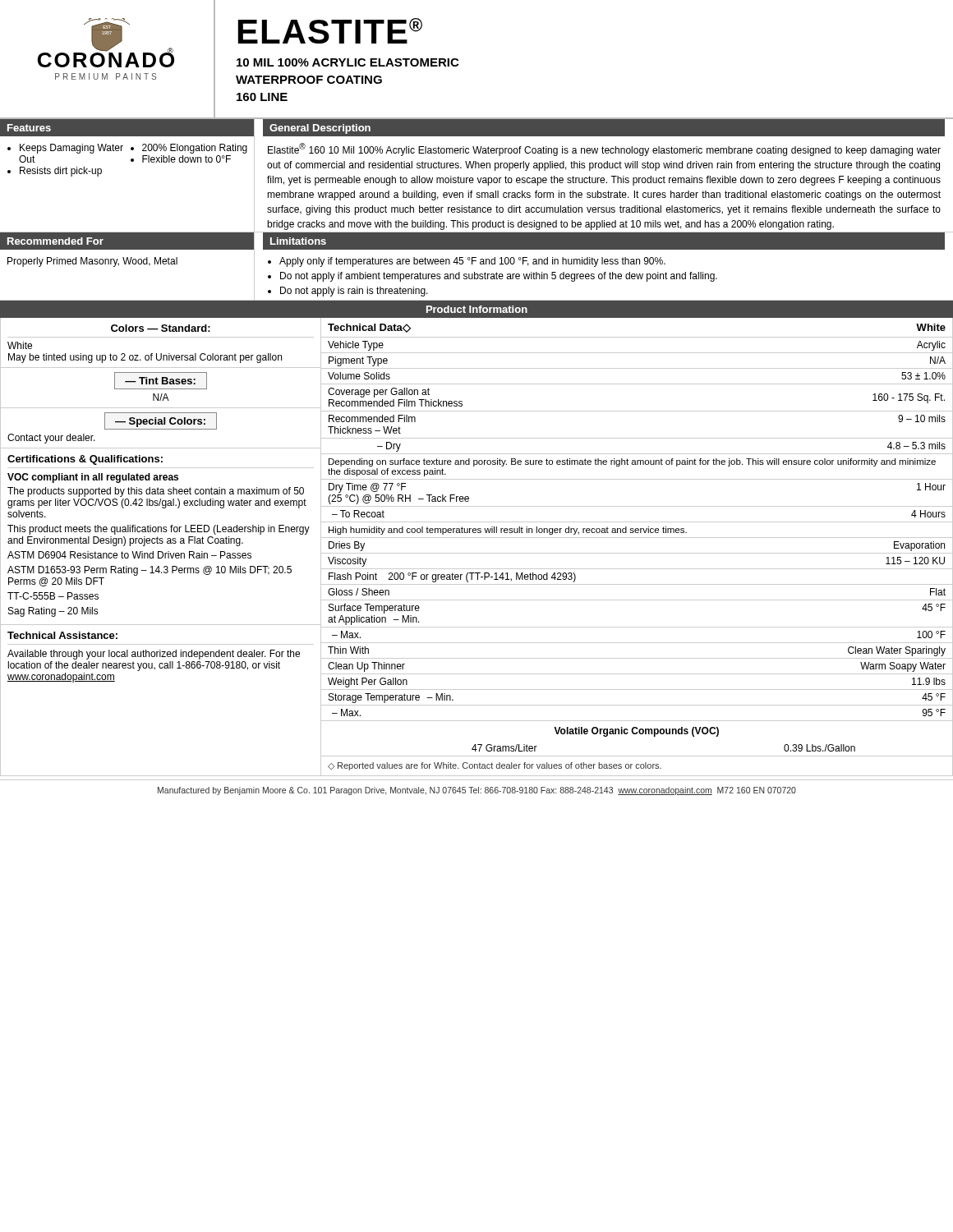The height and width of the screenshot is (1232, 953).
Task: Where is the passage that starts "This product meets the qualifications for"?
Action: click(x=158, y=535)
